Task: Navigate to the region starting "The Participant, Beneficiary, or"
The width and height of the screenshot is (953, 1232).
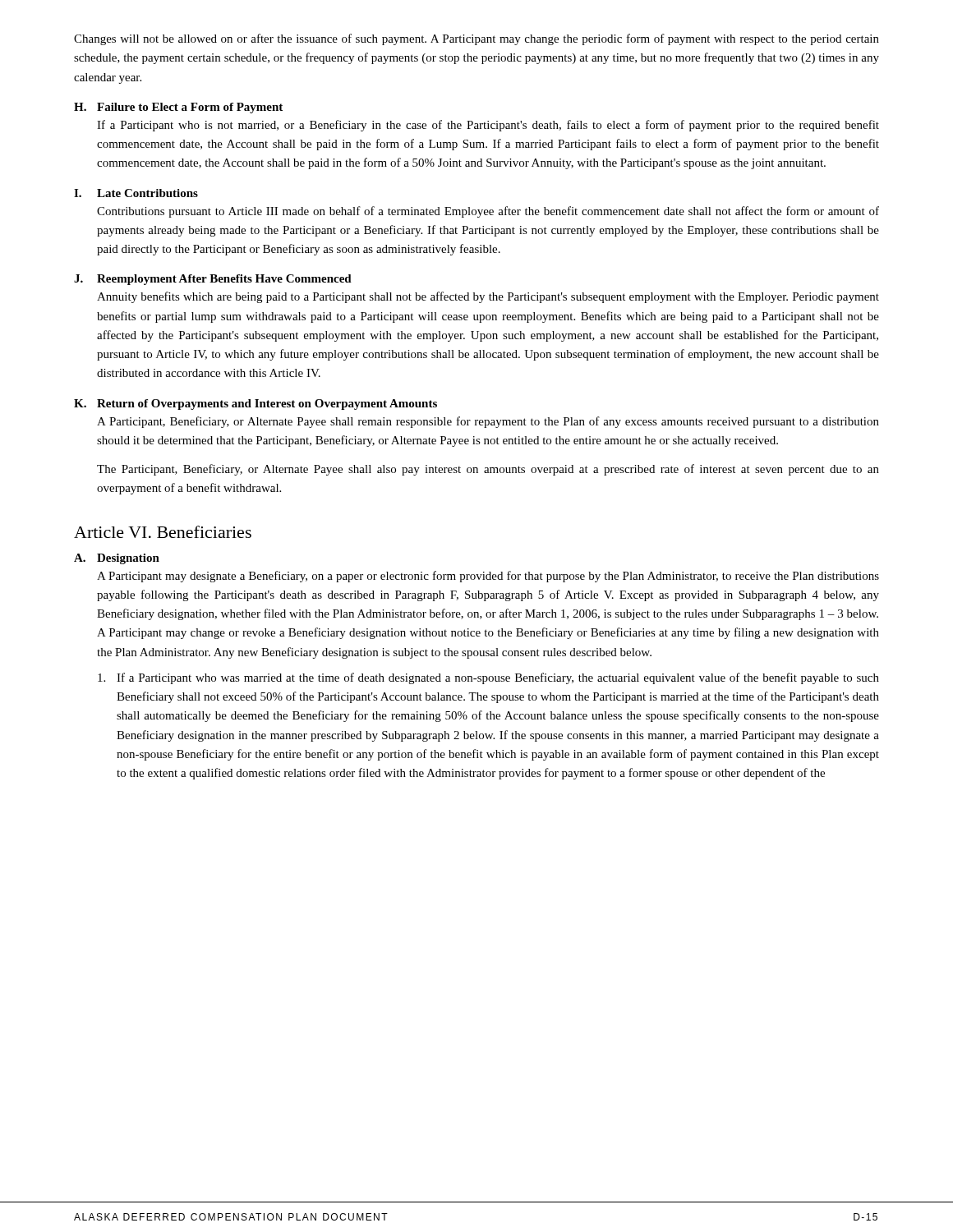Action: [x=488, y=479]
